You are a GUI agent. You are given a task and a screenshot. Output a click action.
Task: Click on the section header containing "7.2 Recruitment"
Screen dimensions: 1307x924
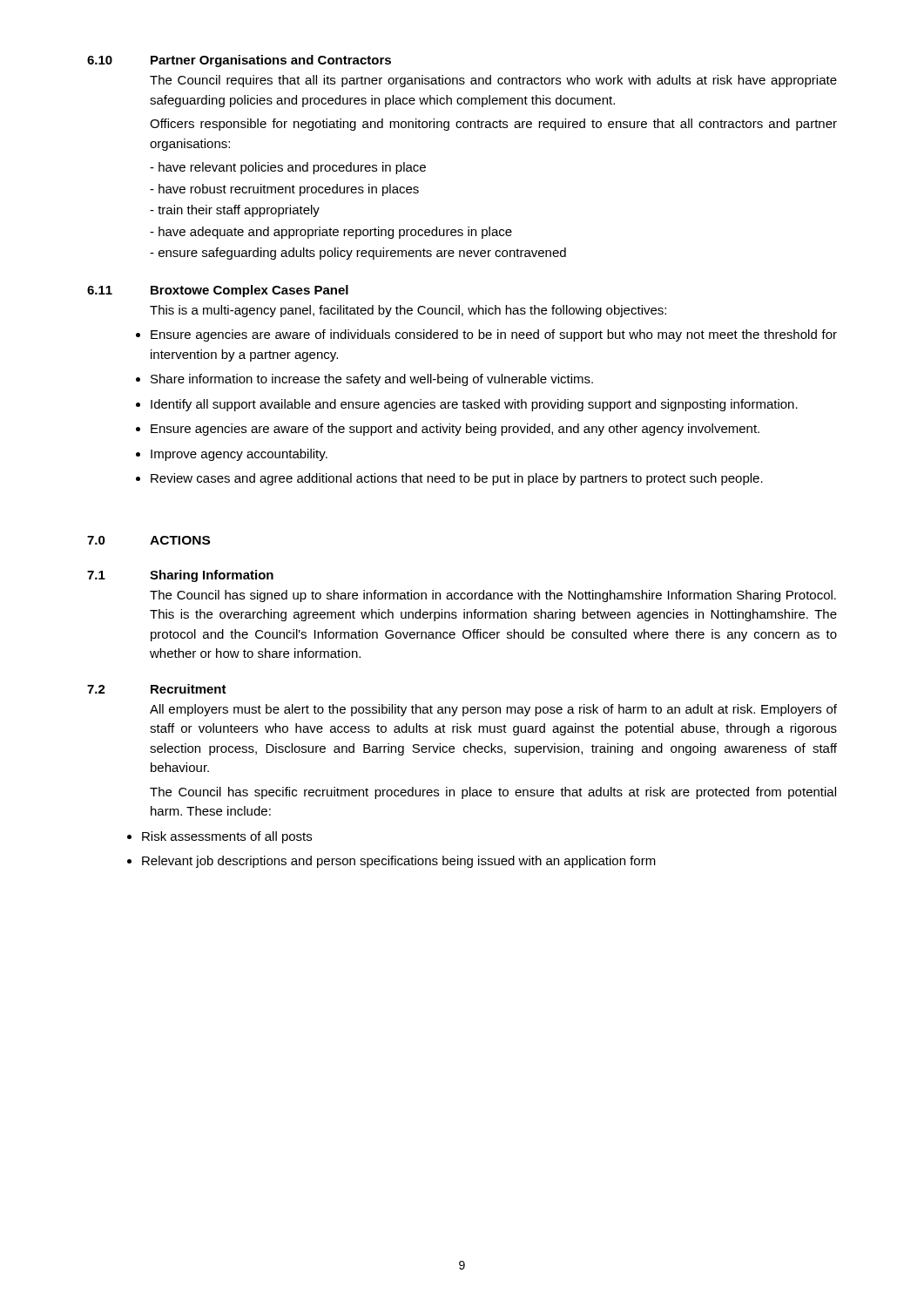click(157, 688)
